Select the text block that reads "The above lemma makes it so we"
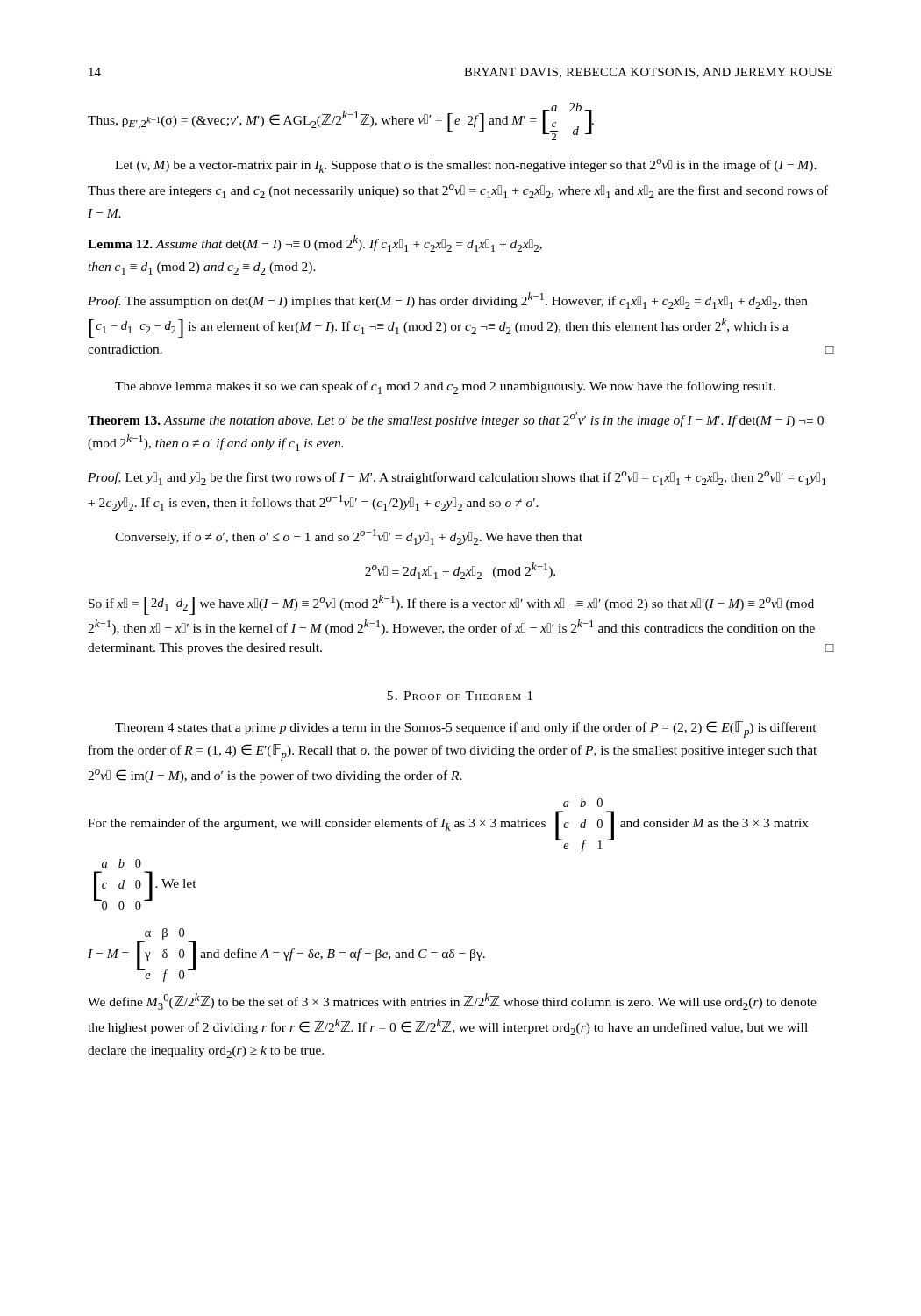921x1316 pixels. coord(460,388)
